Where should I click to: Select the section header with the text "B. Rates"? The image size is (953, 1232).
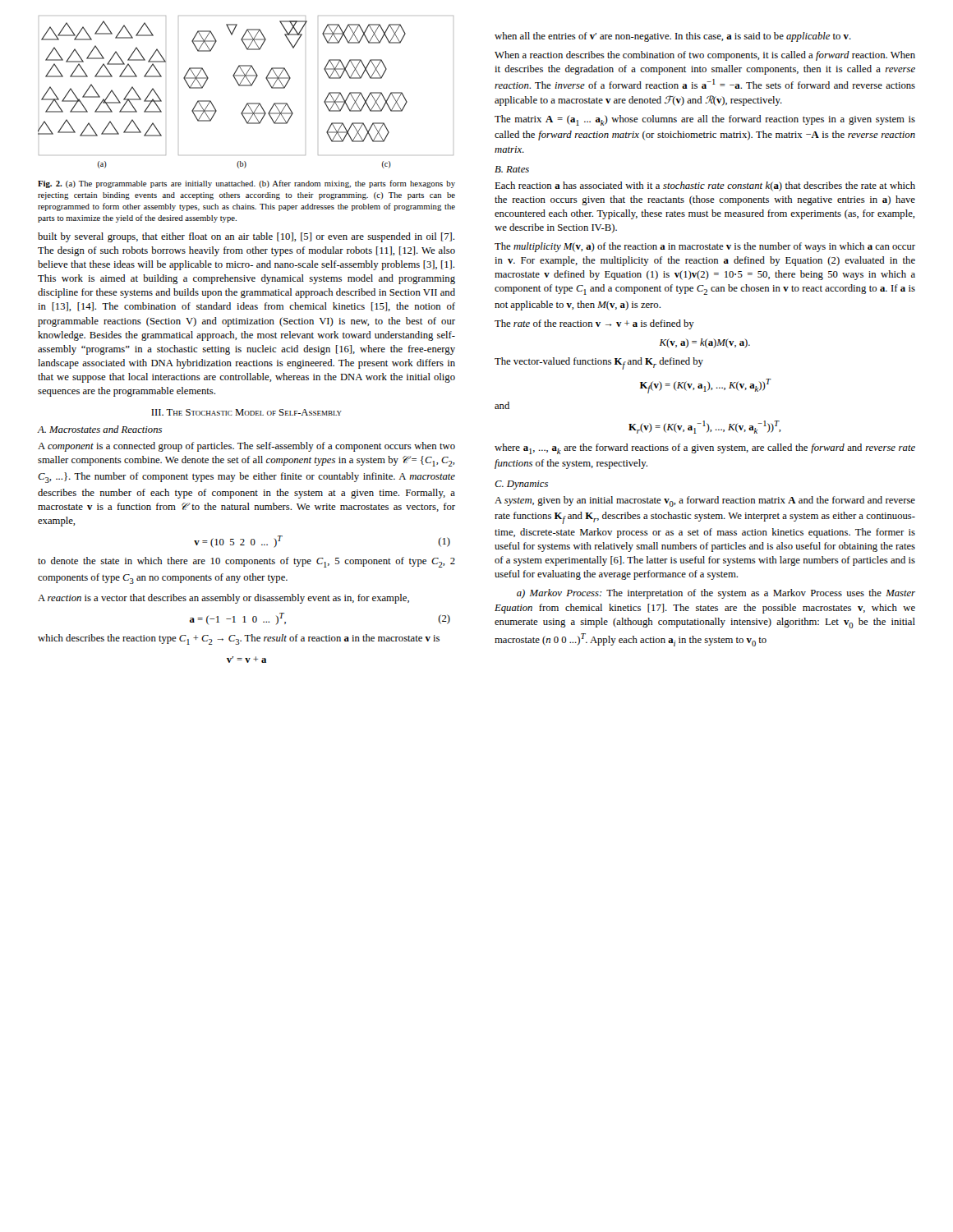512,169
